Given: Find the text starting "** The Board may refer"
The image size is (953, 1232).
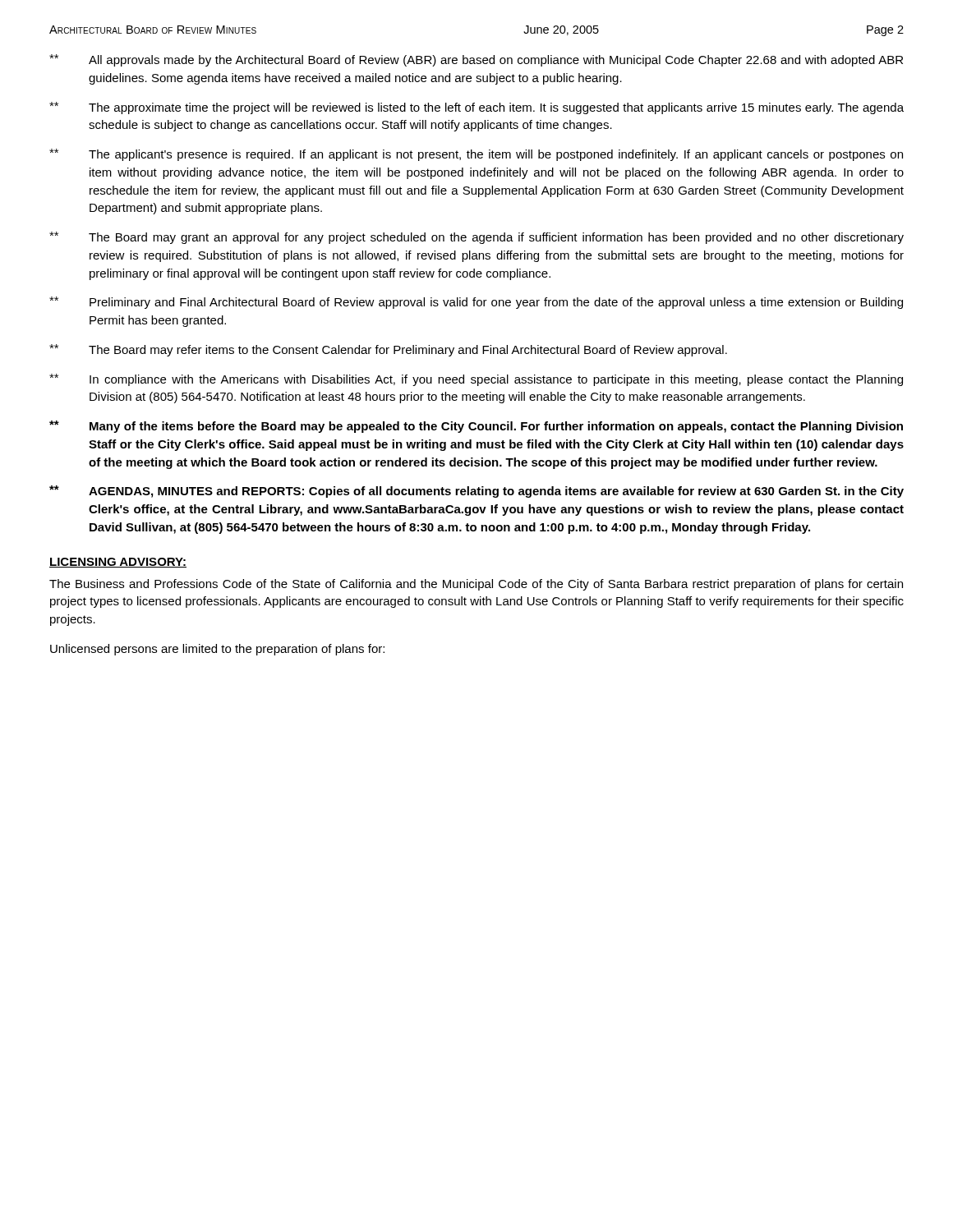Looking at the screenshot, I should (x=476, y=350).
